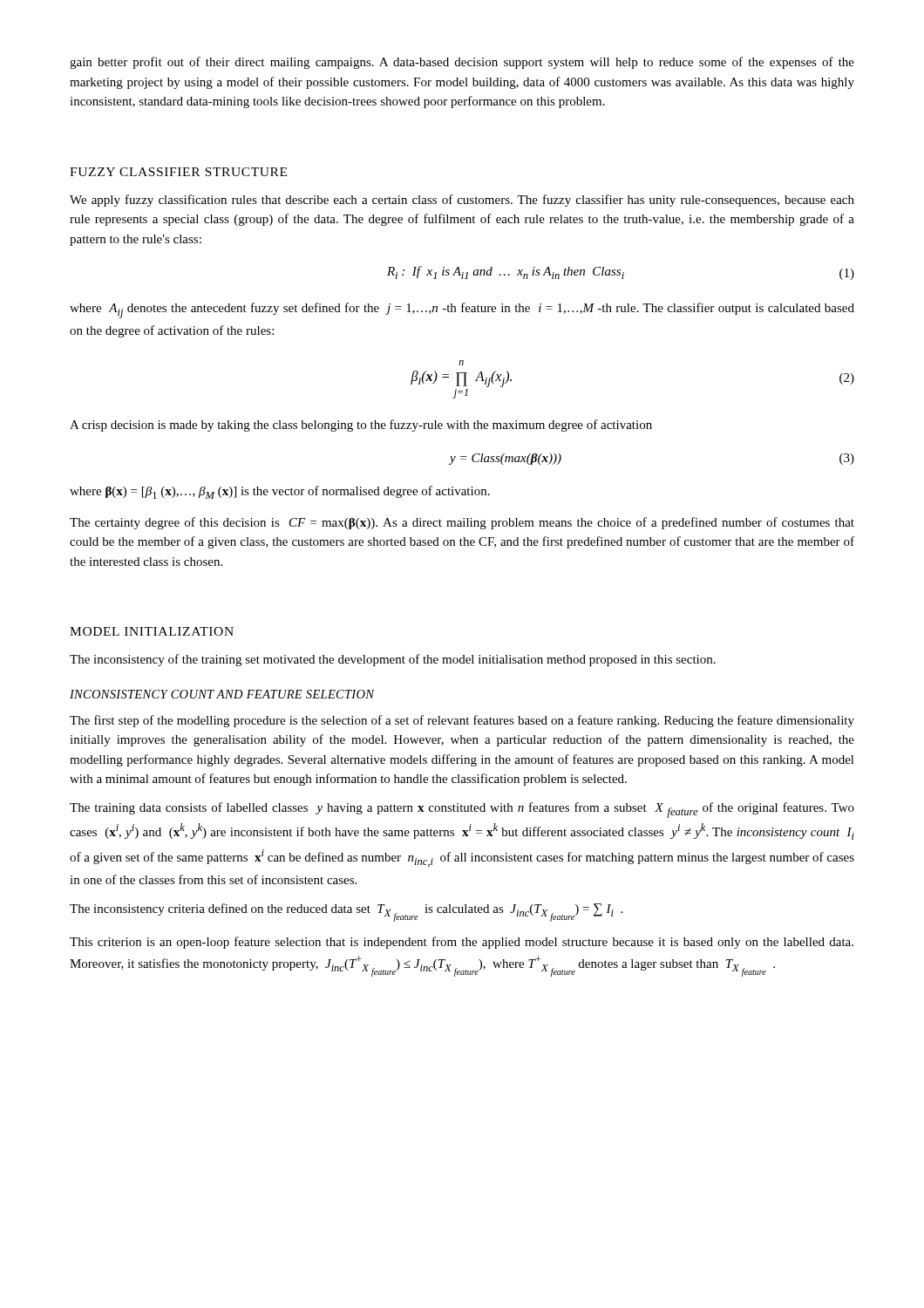This screenshot has width=924, height=1308.
Task: Click the passage that begins "gain better profit out of their"
Action: [x=462, y=82]
